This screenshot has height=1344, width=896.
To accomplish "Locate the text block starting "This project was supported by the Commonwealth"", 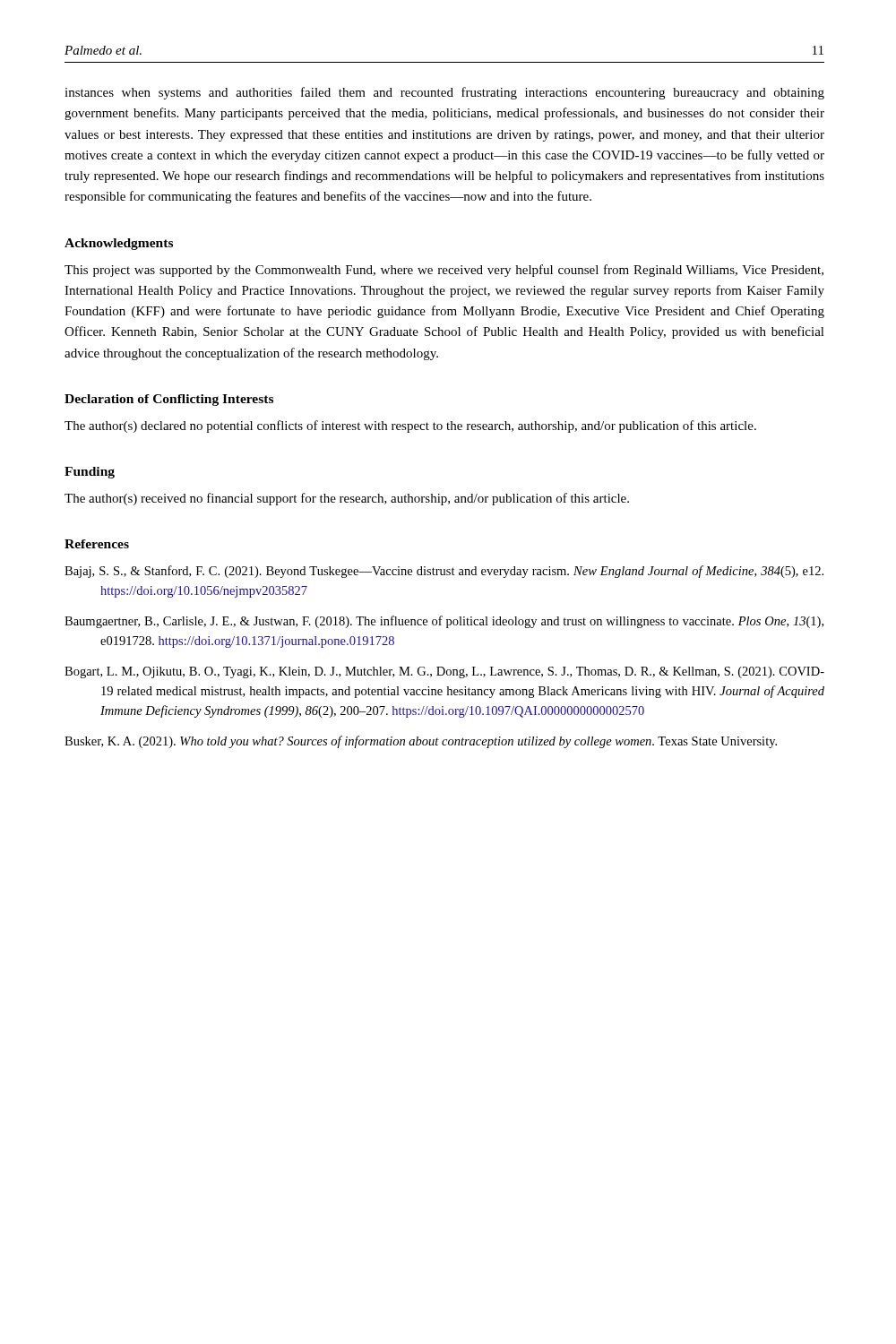I will 444,311.
